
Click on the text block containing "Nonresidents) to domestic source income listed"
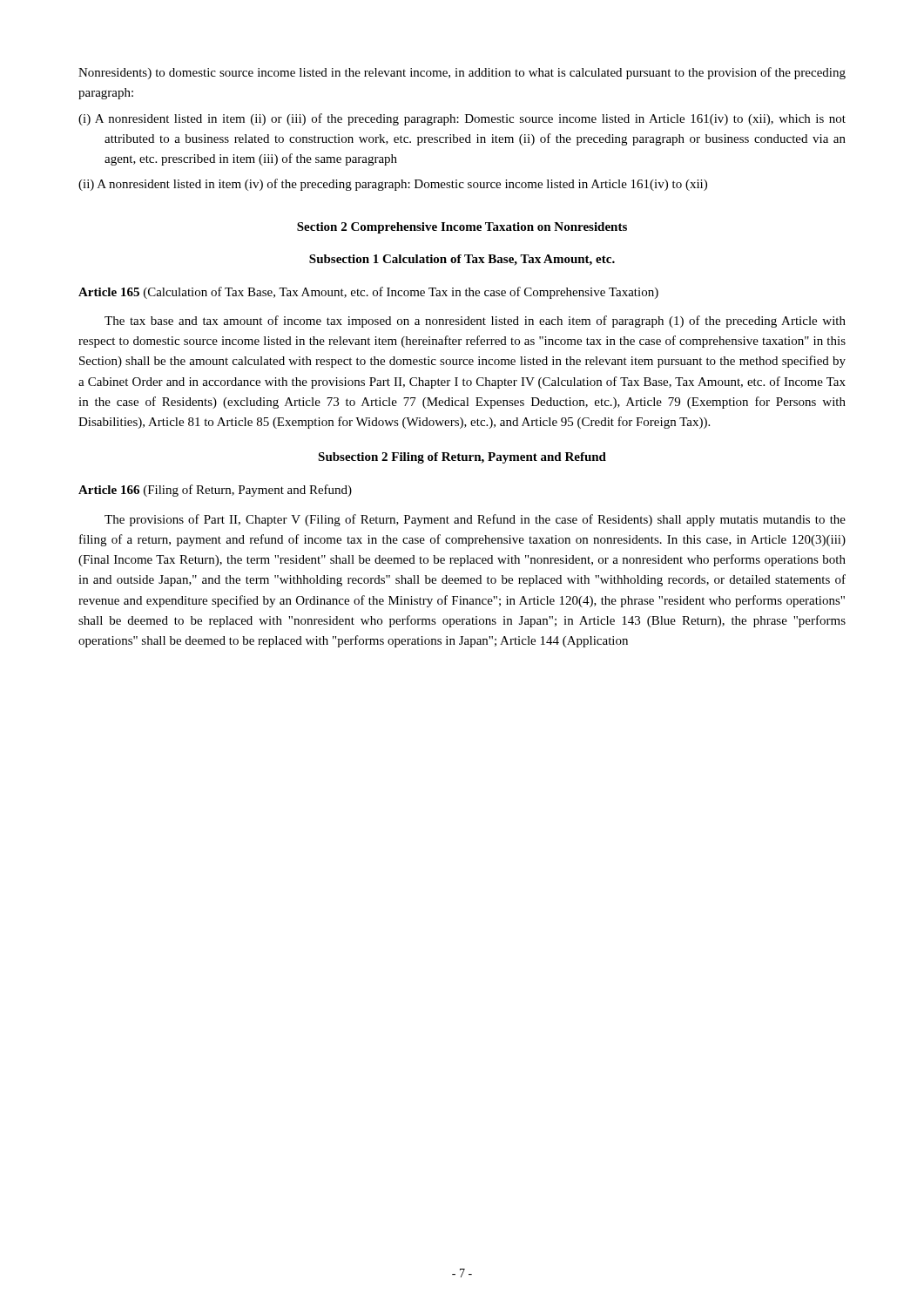coord(462,83)
